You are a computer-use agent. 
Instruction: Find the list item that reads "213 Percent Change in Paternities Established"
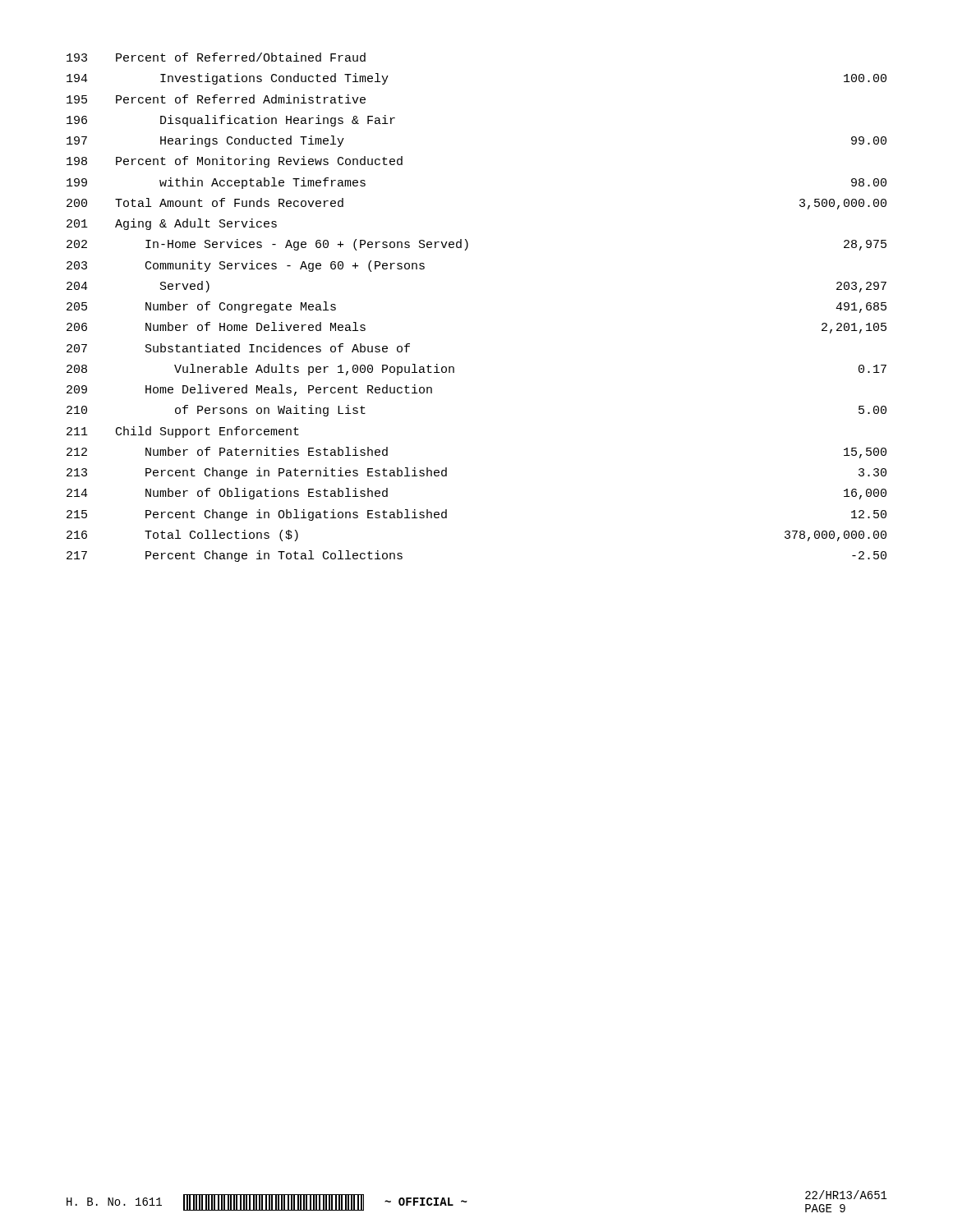click(77, 473)
